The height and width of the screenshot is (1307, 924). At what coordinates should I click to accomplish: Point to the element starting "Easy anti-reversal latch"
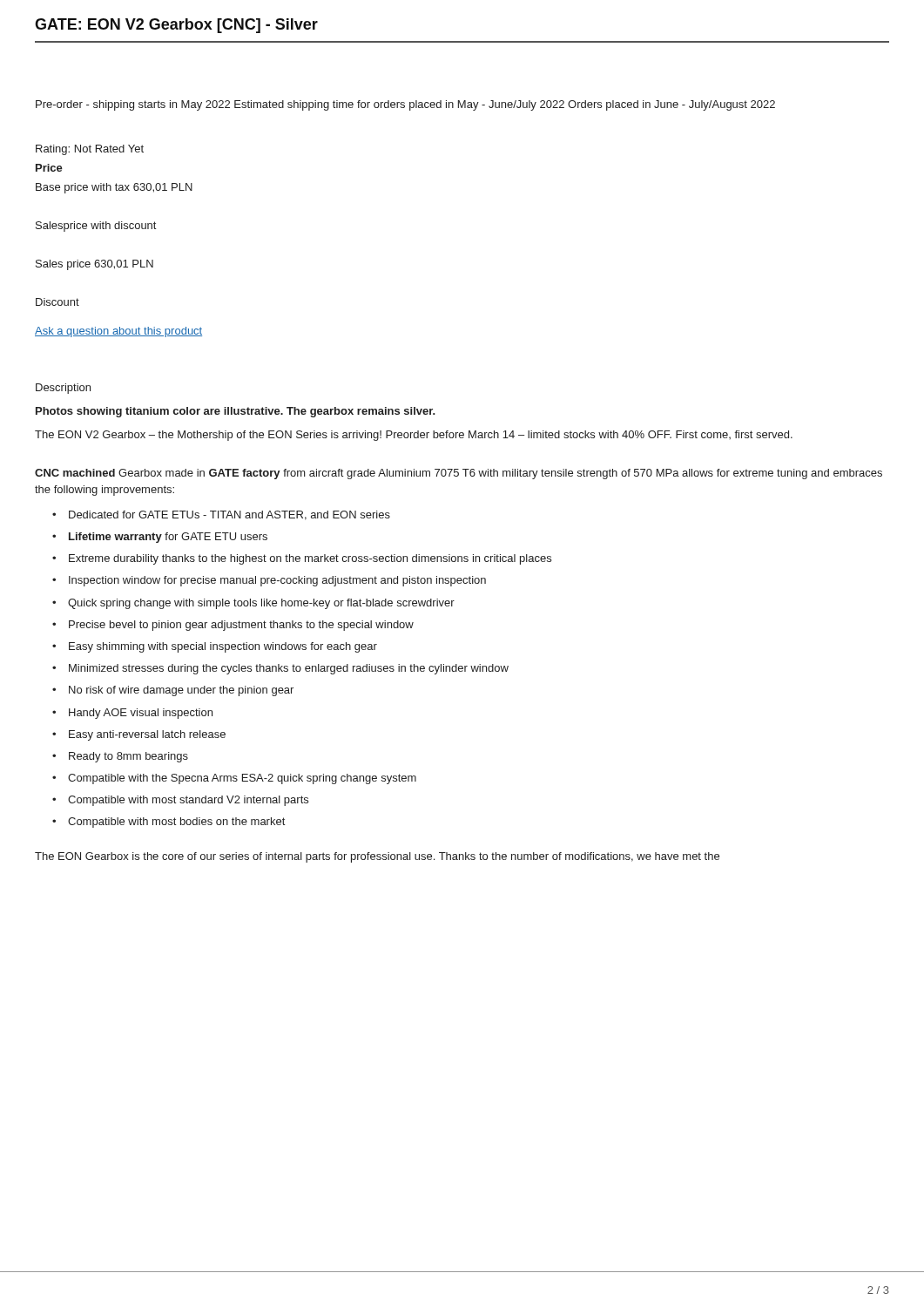click(147, 734)
